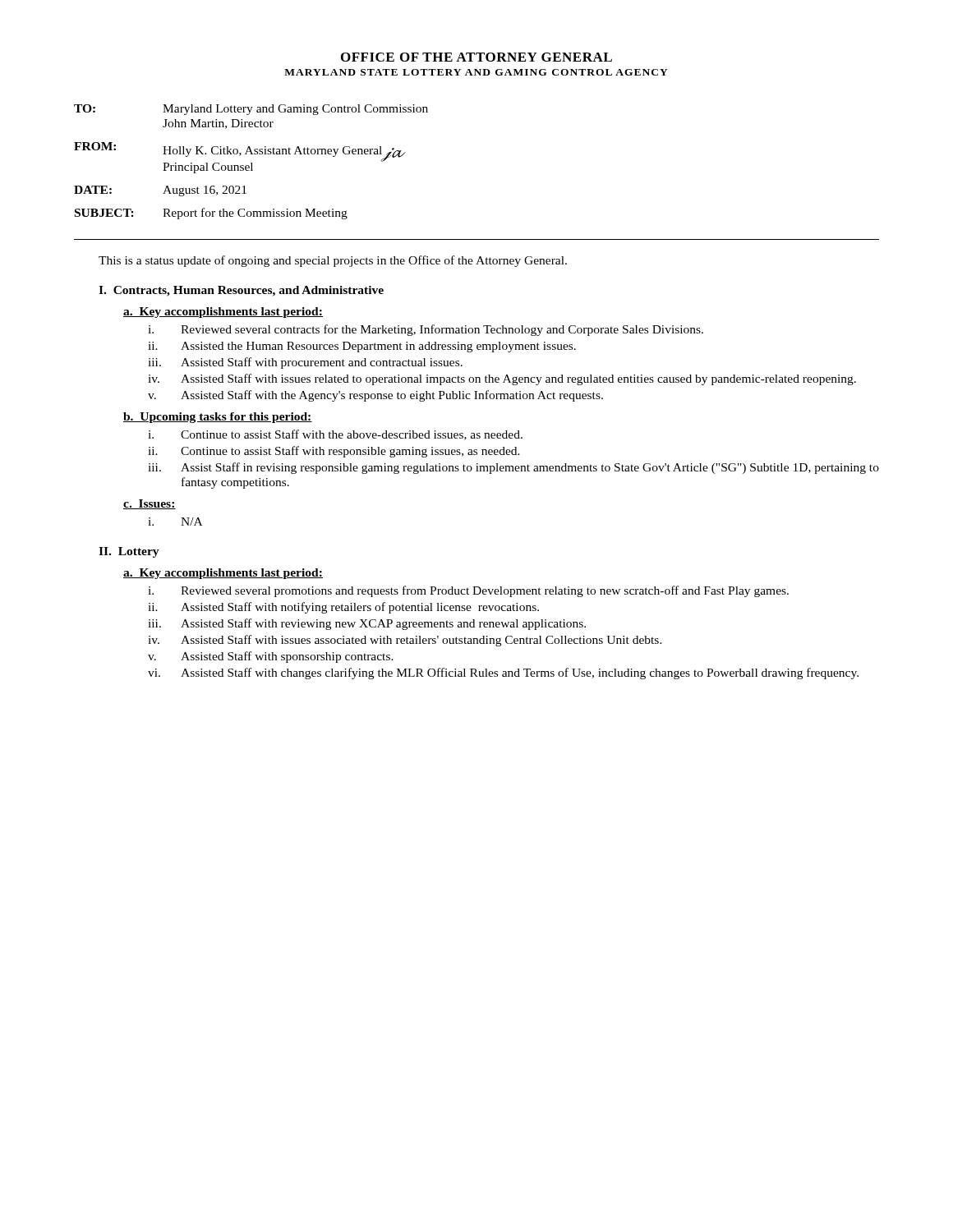This screenshot has height=1232, width=953.
Task: Click the table
Action: (476, 161)
